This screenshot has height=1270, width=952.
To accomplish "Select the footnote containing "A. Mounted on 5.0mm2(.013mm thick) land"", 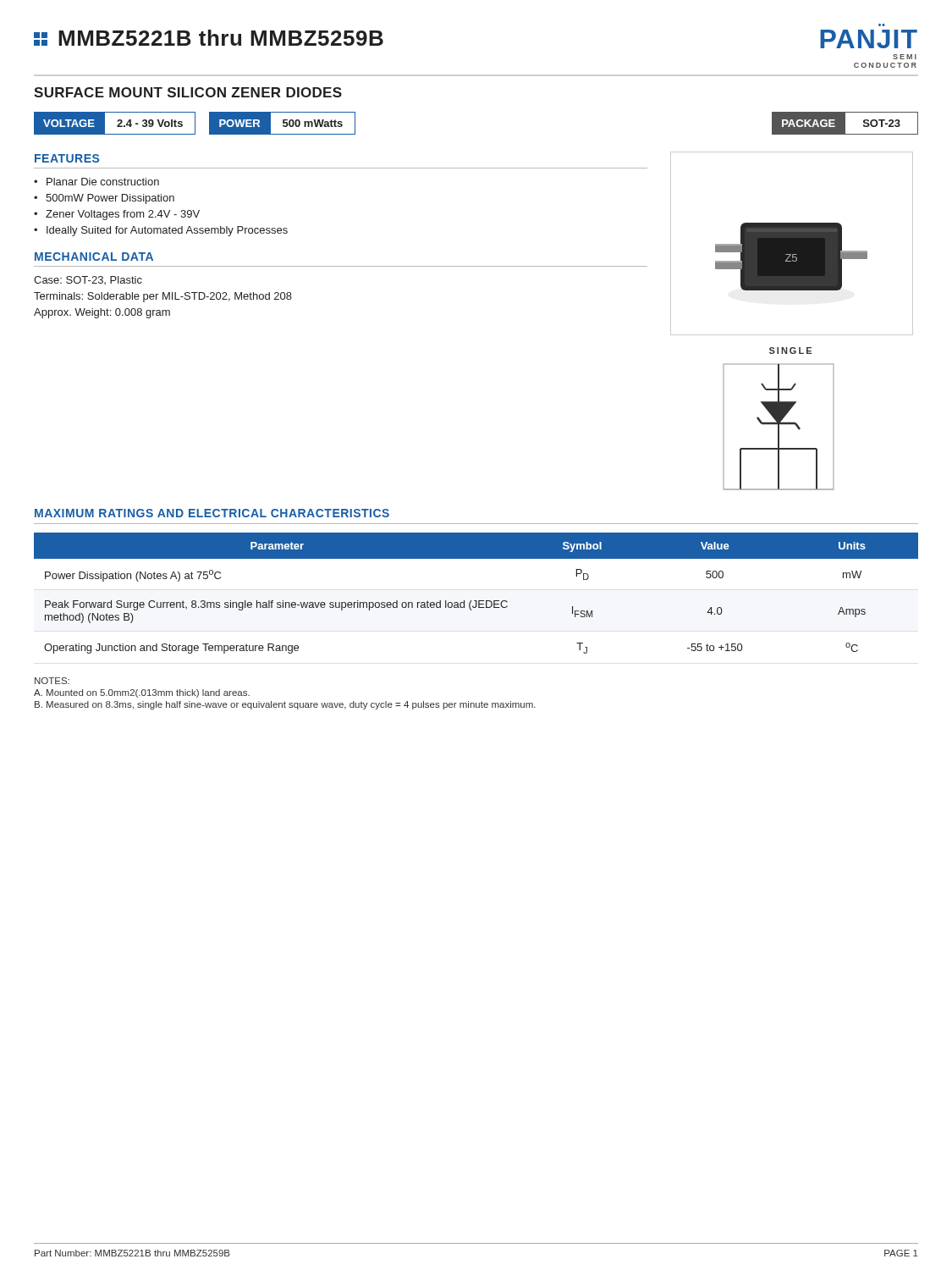I will (142, 692).
